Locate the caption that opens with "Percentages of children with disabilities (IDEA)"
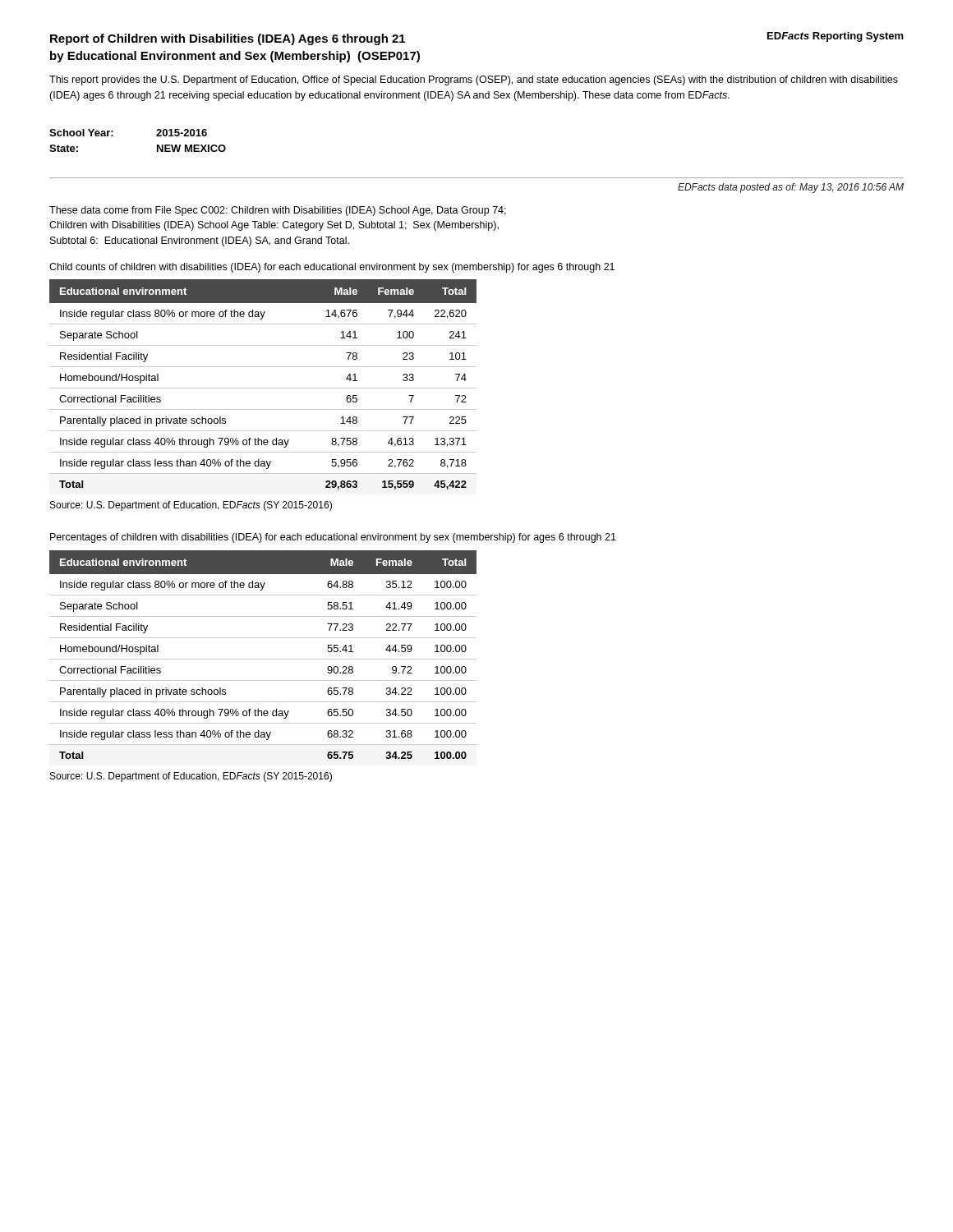The height and width of the screenshot is (1232, 953). (333, 537)
